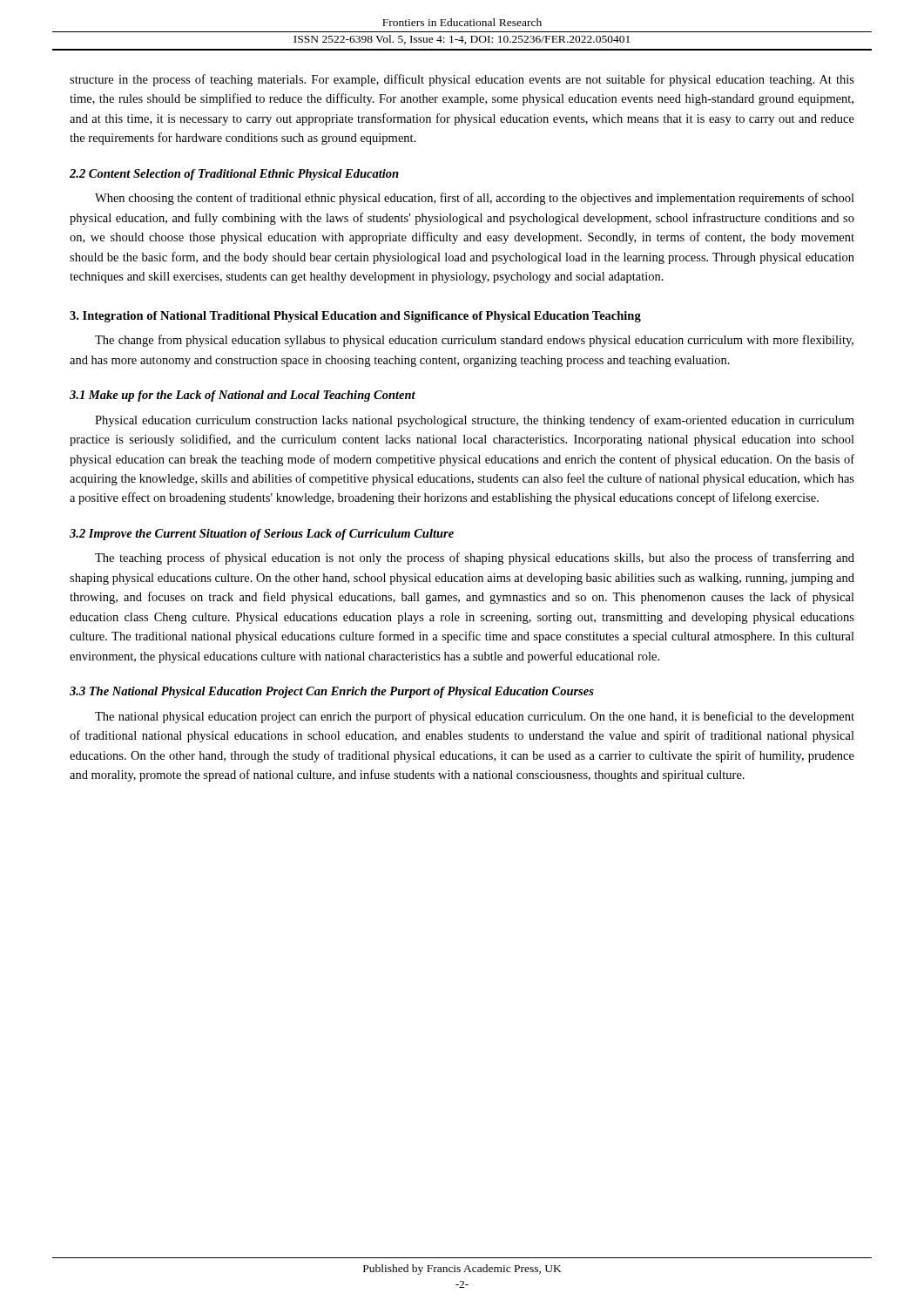
Task: Click on the element starting "3.2 Improve the Current Situation of Serious Lack"
Action: (x=262, y=533)
